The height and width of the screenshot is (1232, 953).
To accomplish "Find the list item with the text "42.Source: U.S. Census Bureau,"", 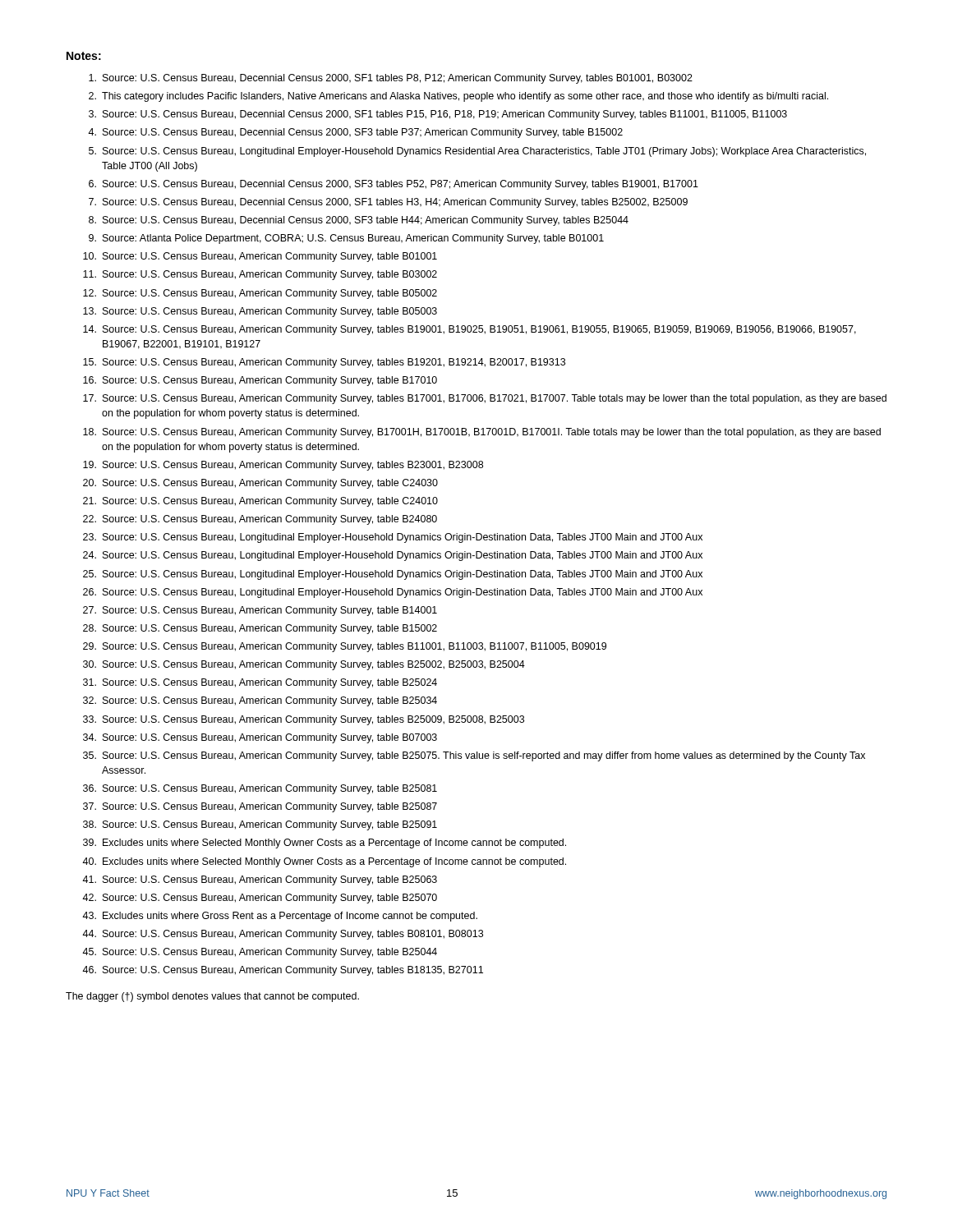I will click(x=260, y=899).
